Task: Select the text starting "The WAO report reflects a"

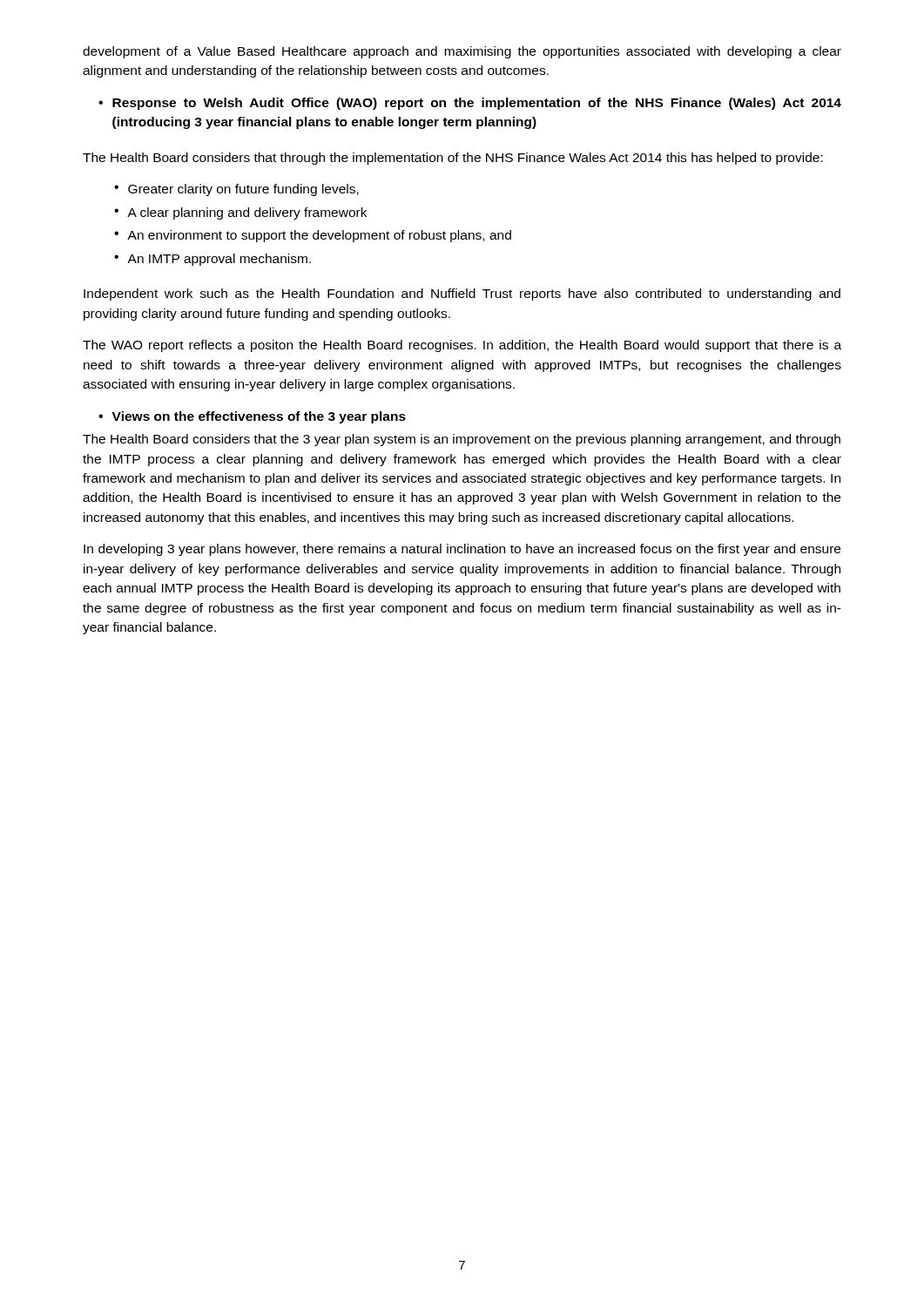Action: click(462, 365)
